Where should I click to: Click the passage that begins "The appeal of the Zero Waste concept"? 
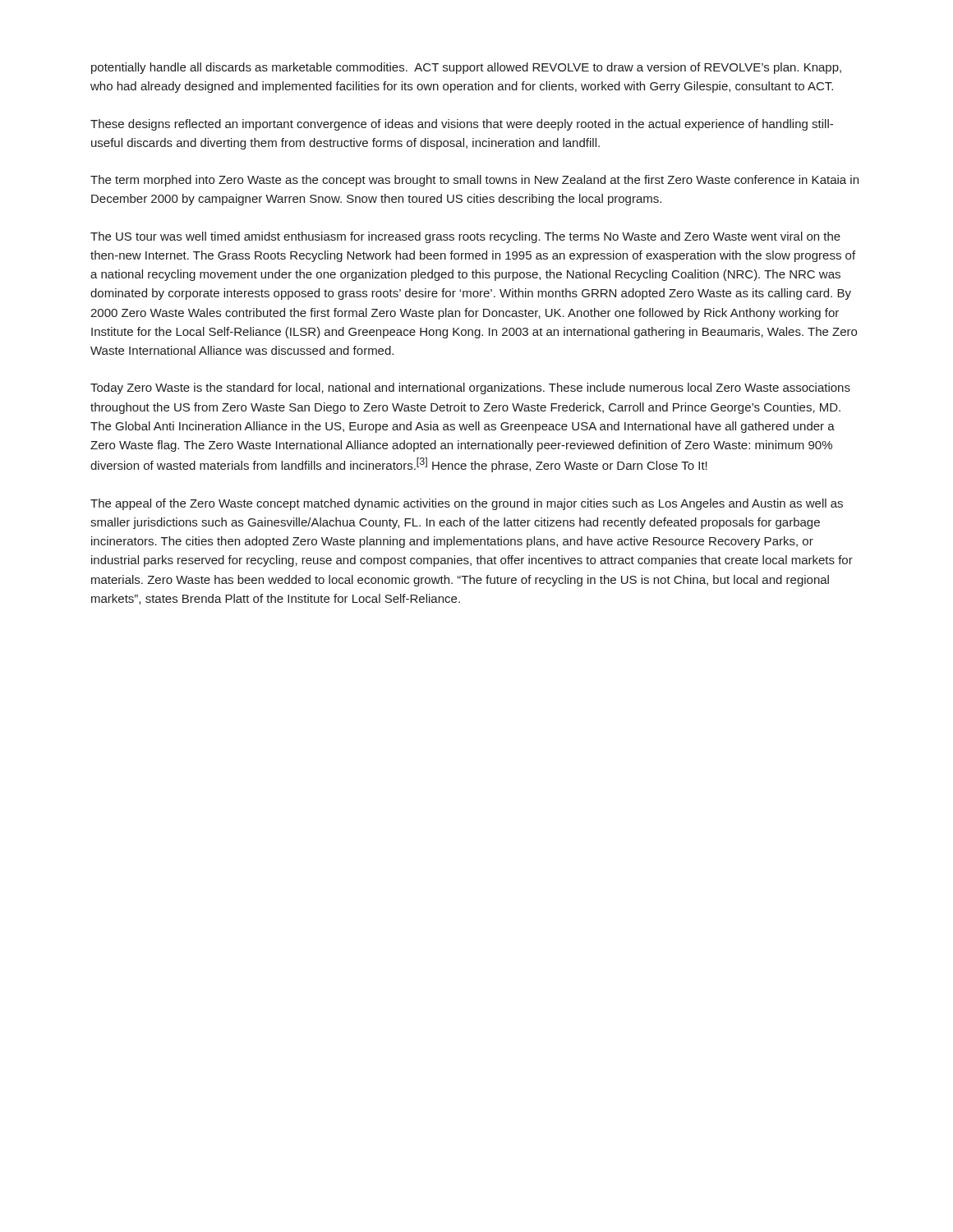[x=471, y=550]
